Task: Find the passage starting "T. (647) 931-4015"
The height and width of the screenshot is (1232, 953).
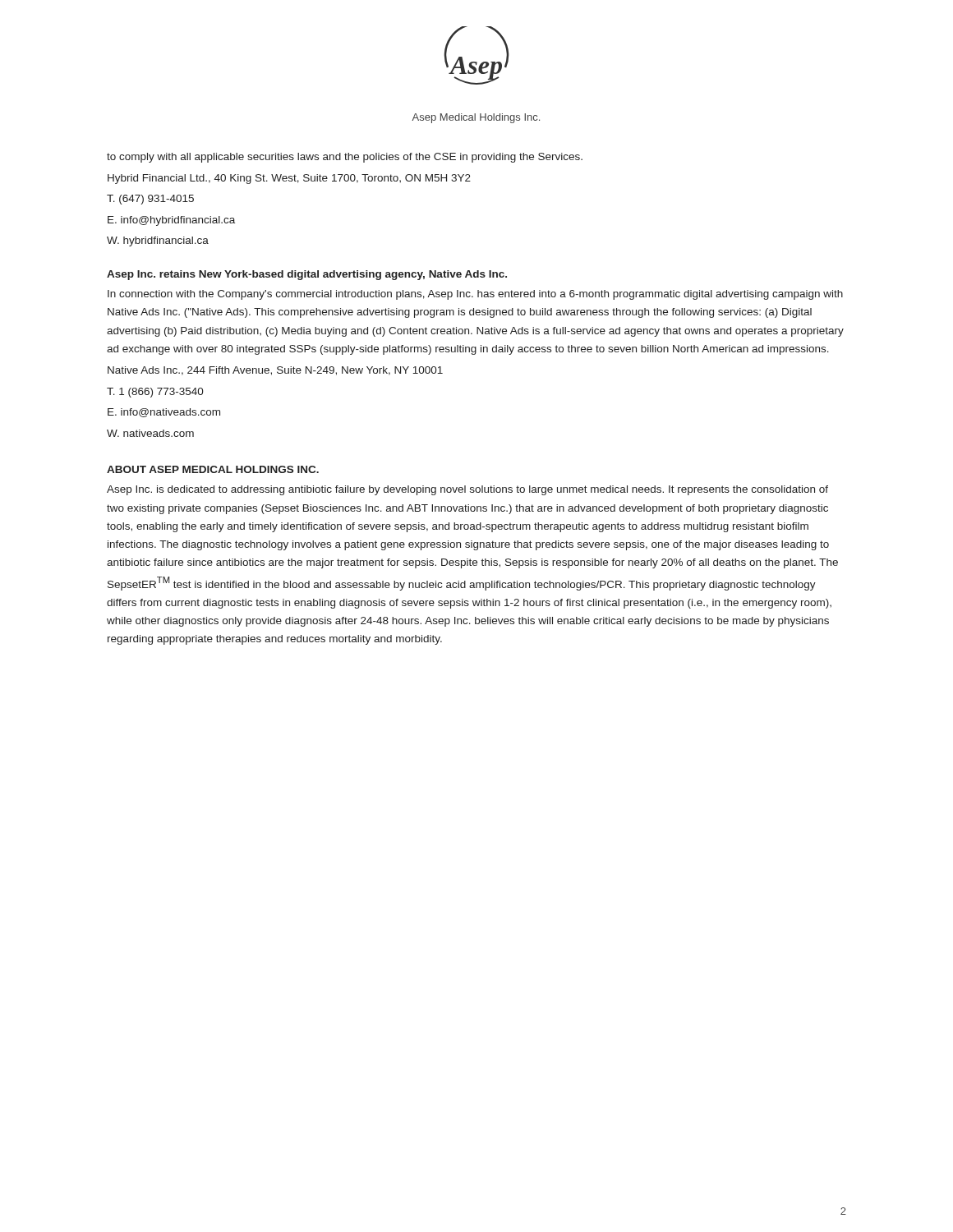Action: [x=151, y=198]
